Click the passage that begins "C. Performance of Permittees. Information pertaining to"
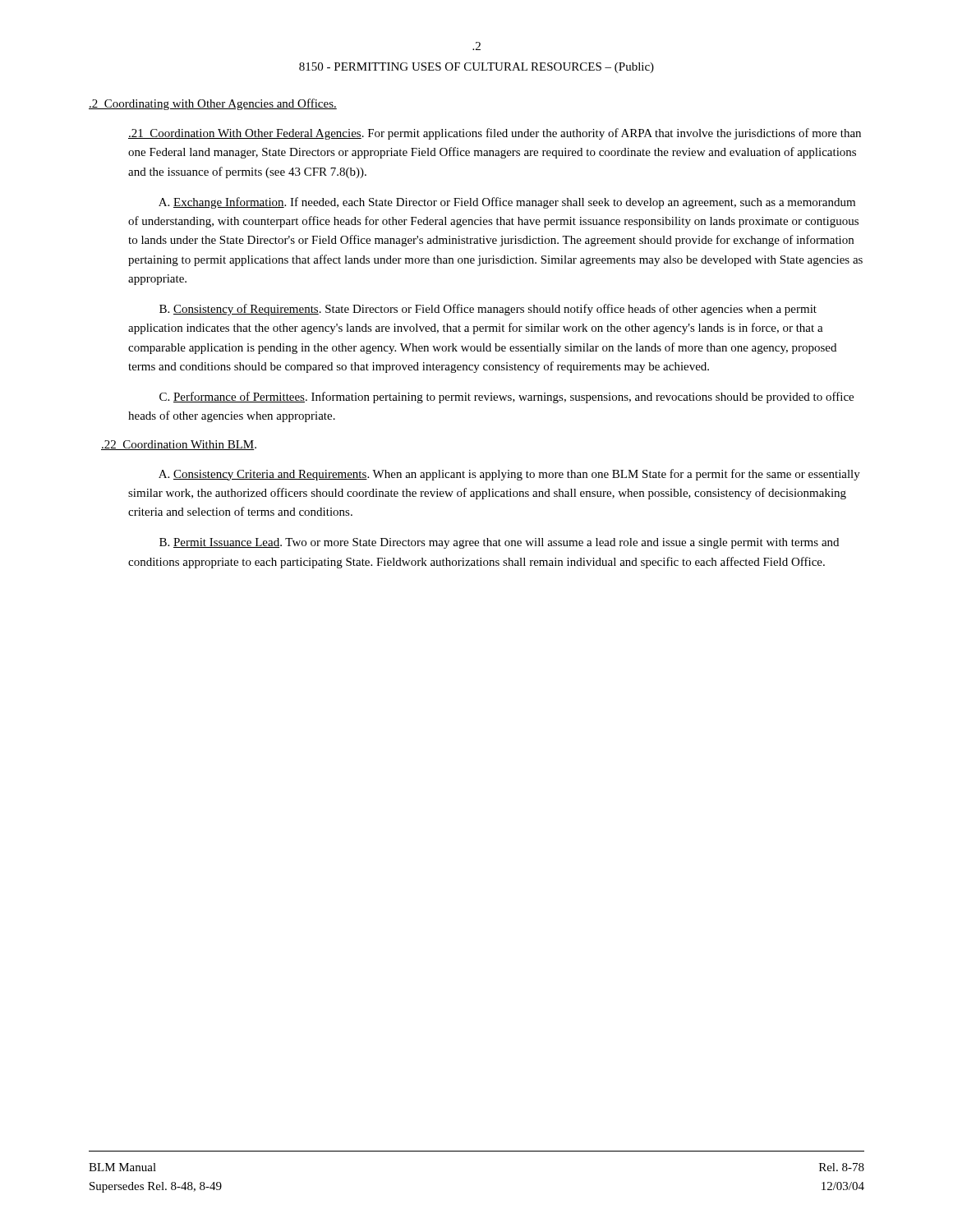Viewport: 953px width, 1232px height. click(x=496, y=407)
